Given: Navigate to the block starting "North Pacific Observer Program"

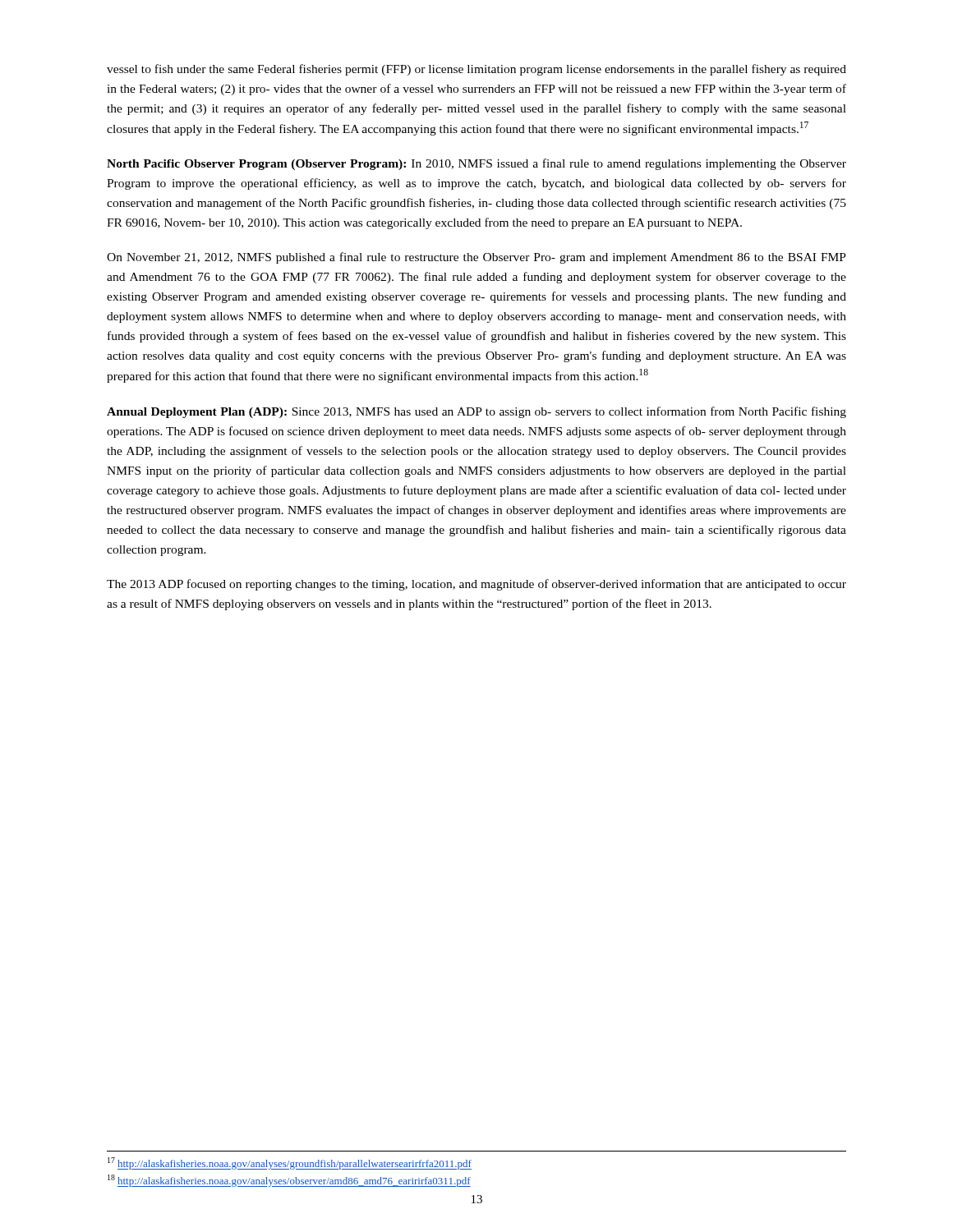Looking at the screenshot, I should coord(476,193).
